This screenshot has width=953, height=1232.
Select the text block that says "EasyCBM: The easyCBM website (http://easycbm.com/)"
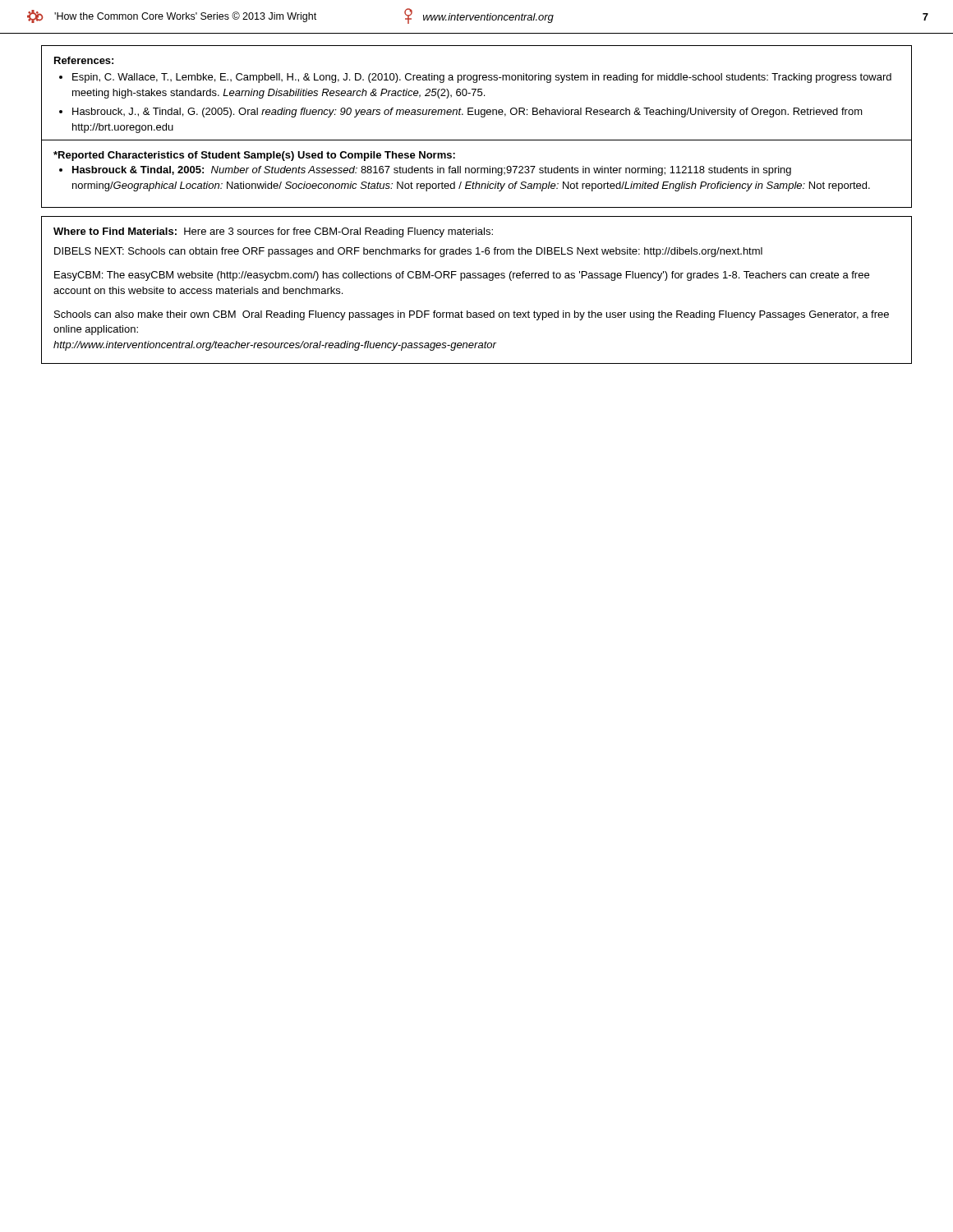click(x=462, y=282)
